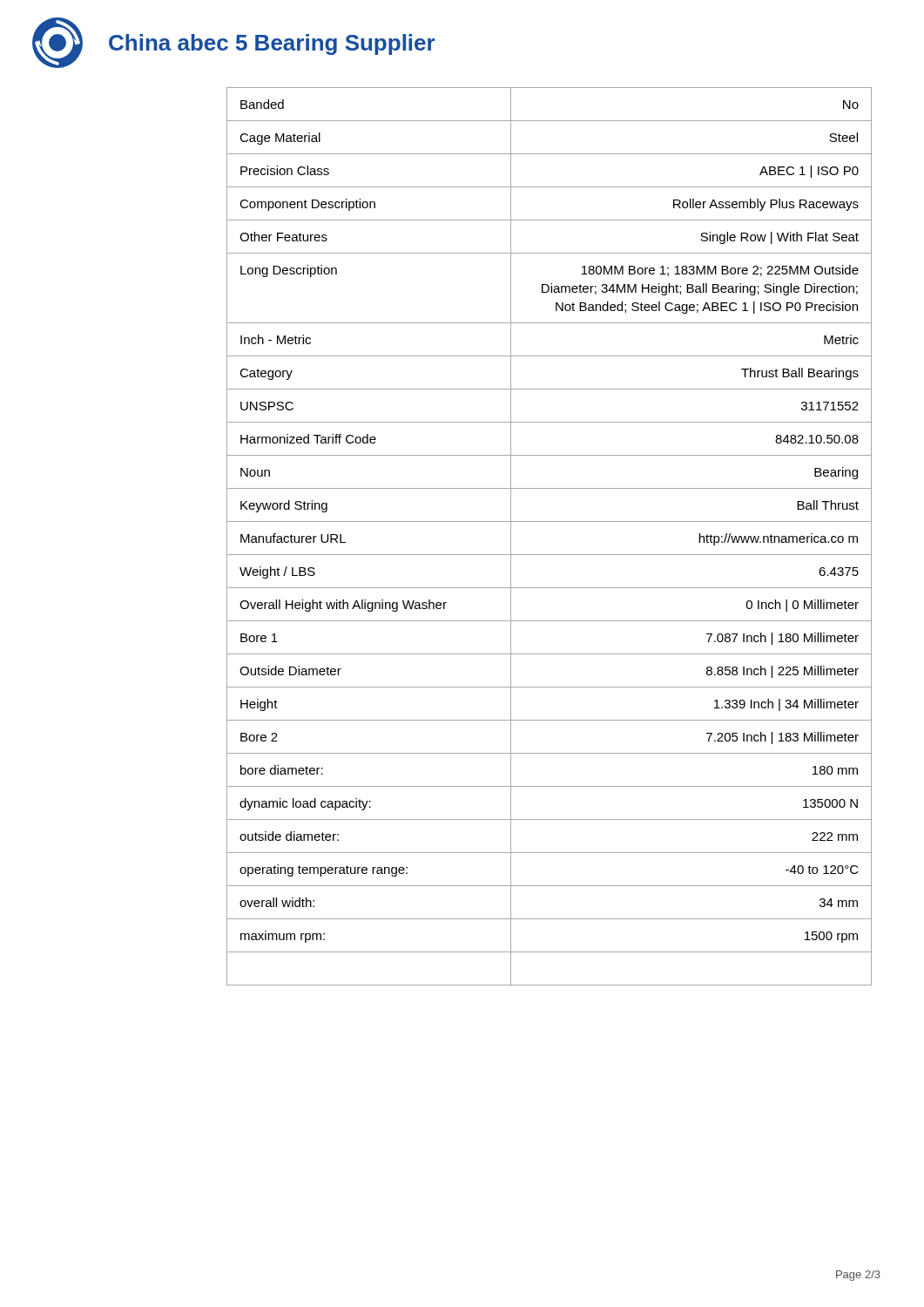Click on the table containing "Cage Material"
This screenshot has height=1307, width=924.
pos(549,536)
